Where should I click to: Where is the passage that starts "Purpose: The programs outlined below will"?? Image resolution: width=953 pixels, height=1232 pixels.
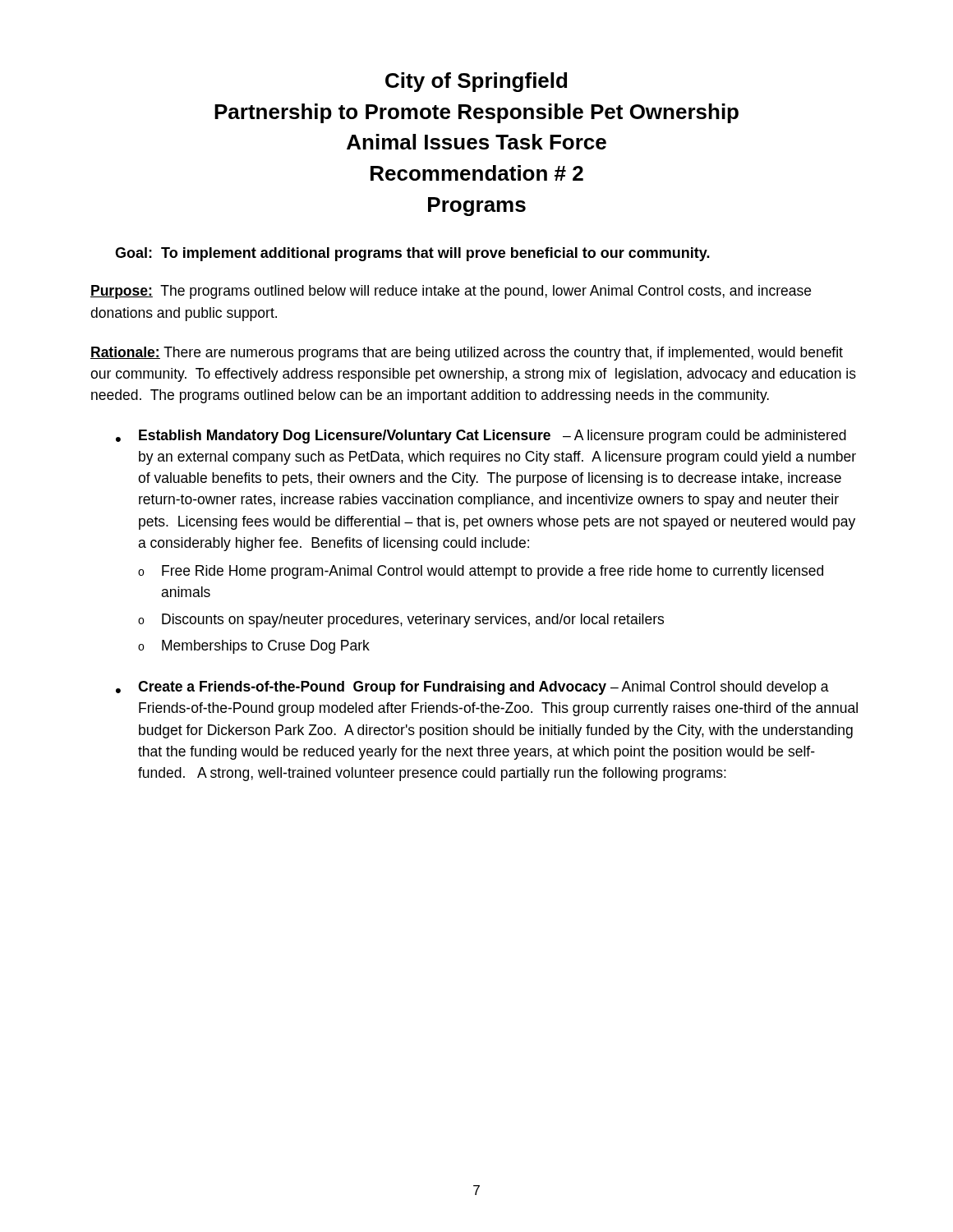pyautogui.click(x=451, y=302)
